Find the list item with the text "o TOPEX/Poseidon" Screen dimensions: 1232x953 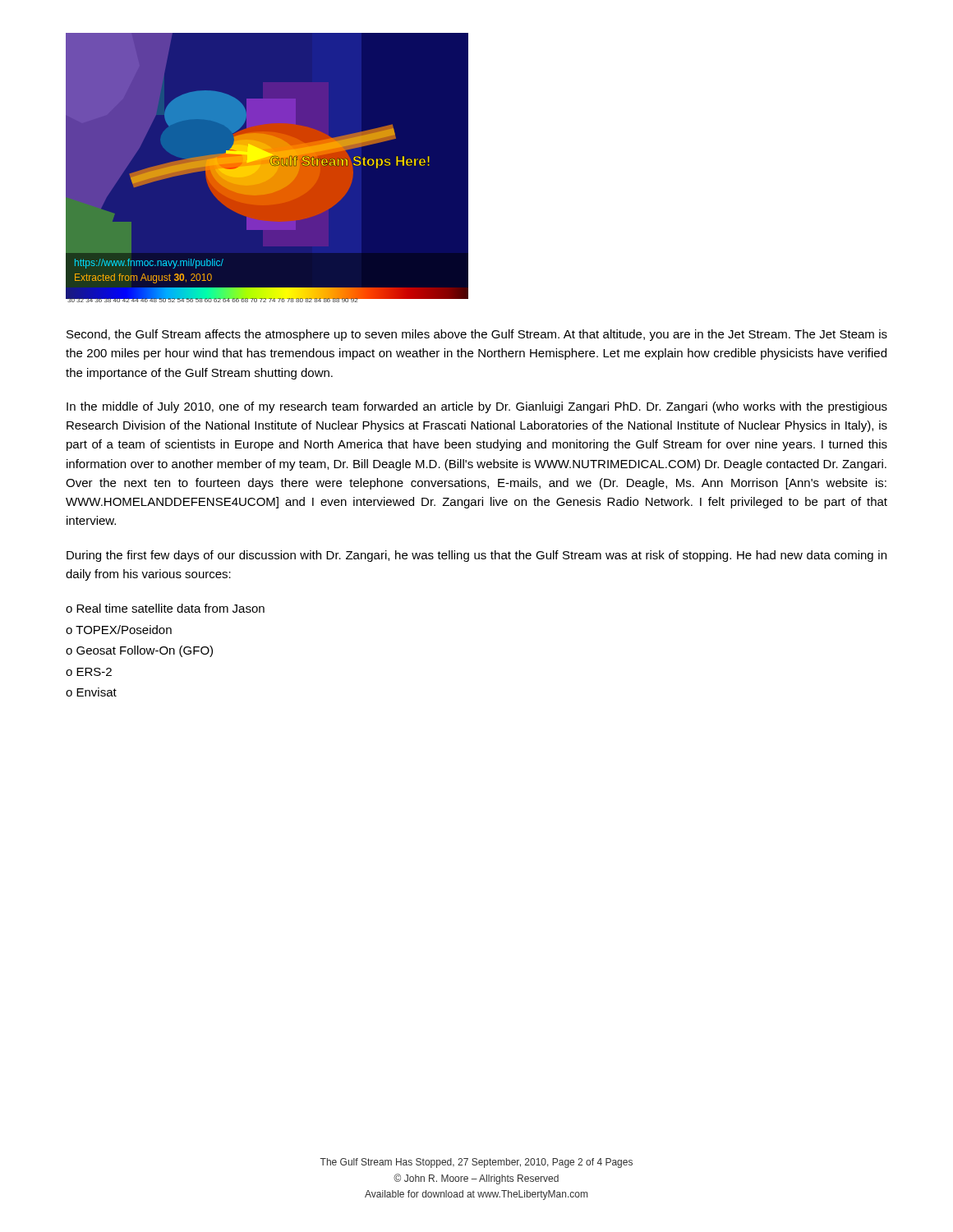click(119, 629)
